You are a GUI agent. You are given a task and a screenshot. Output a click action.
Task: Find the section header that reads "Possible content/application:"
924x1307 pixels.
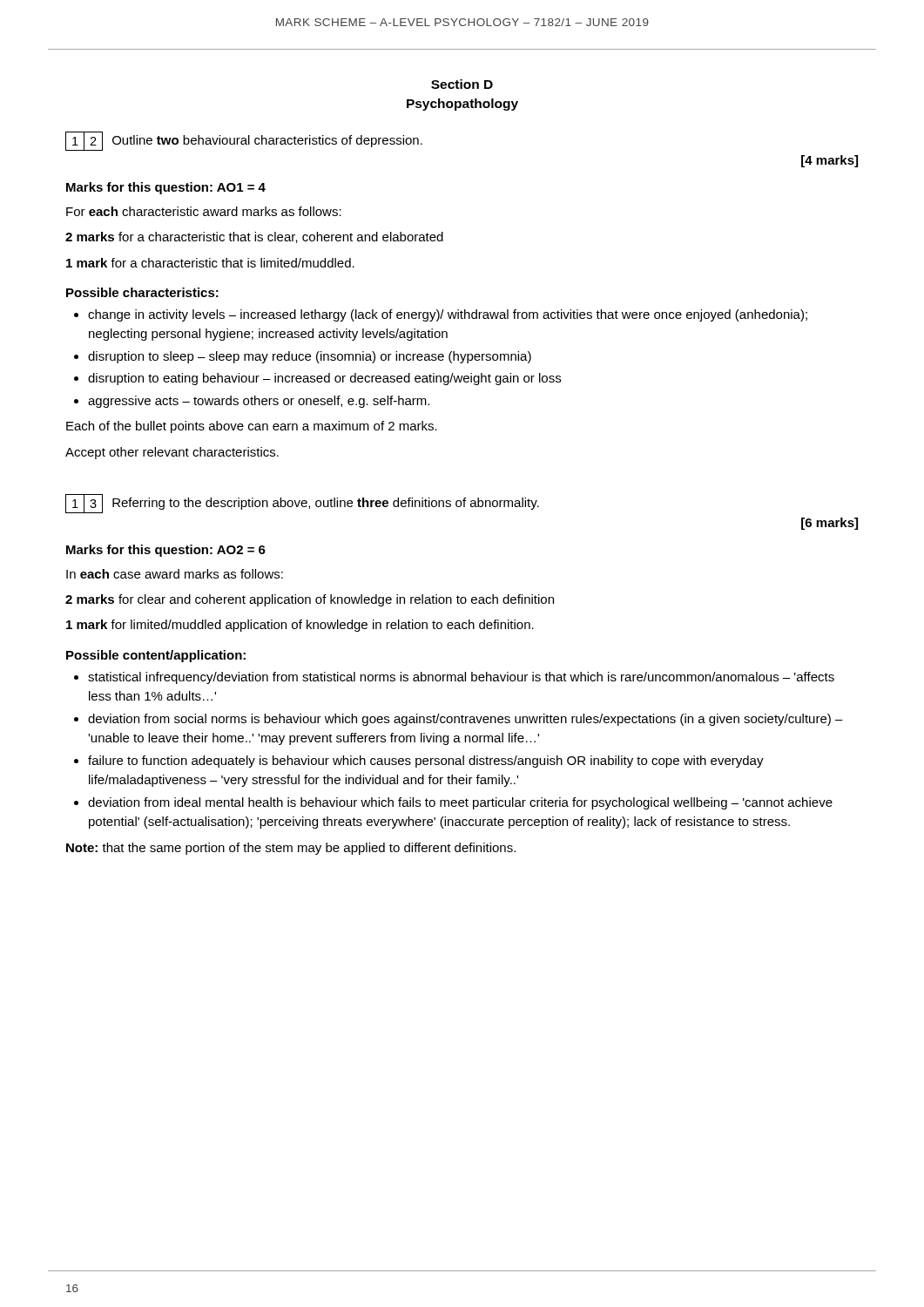pyautogui.click(x=156, y=654)
